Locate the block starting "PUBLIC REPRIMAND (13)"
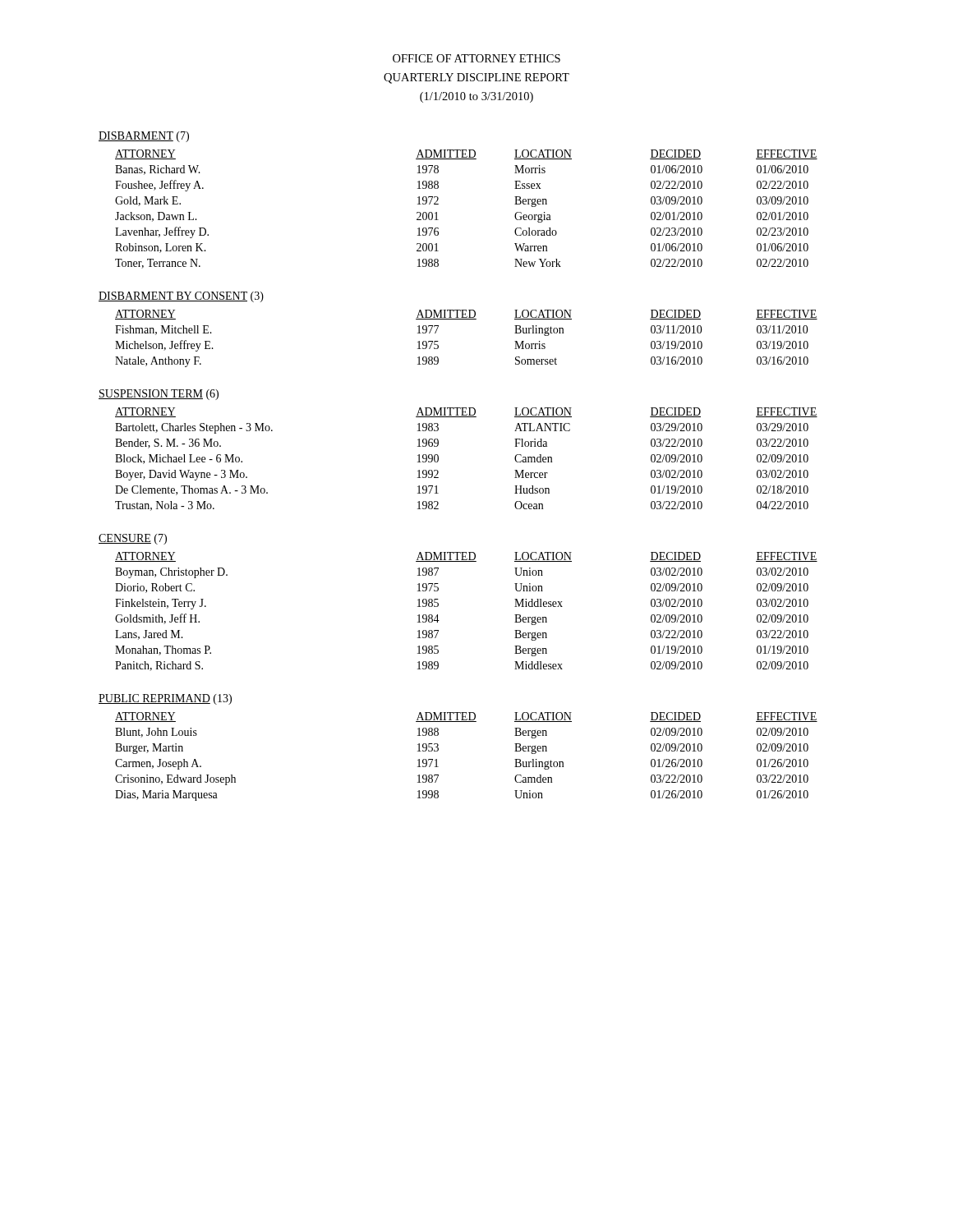953x1232 pixels. [x=165, y=698]
